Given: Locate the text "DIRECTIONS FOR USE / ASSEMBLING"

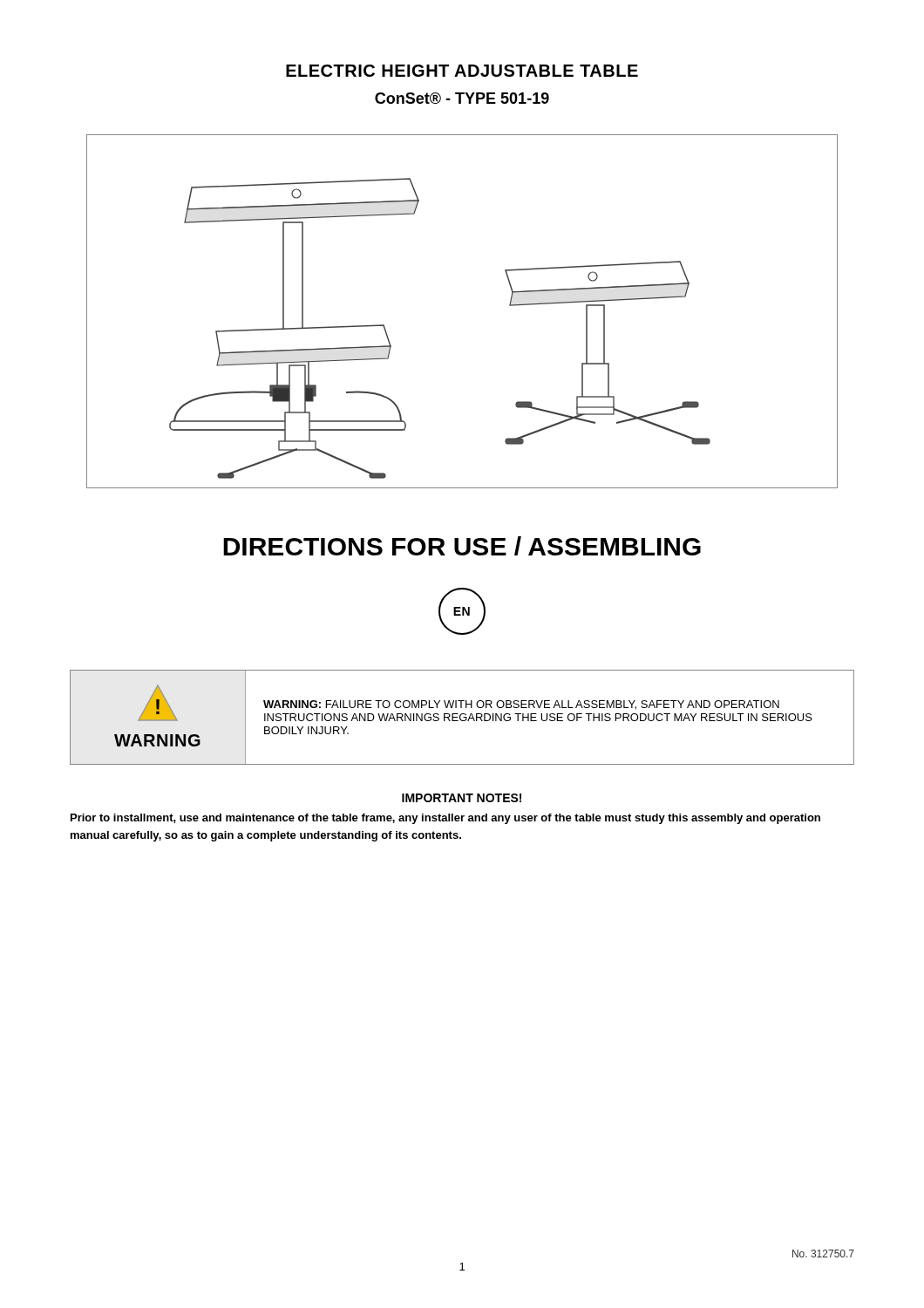Looking at the screenshot, I should coord(462,546).
